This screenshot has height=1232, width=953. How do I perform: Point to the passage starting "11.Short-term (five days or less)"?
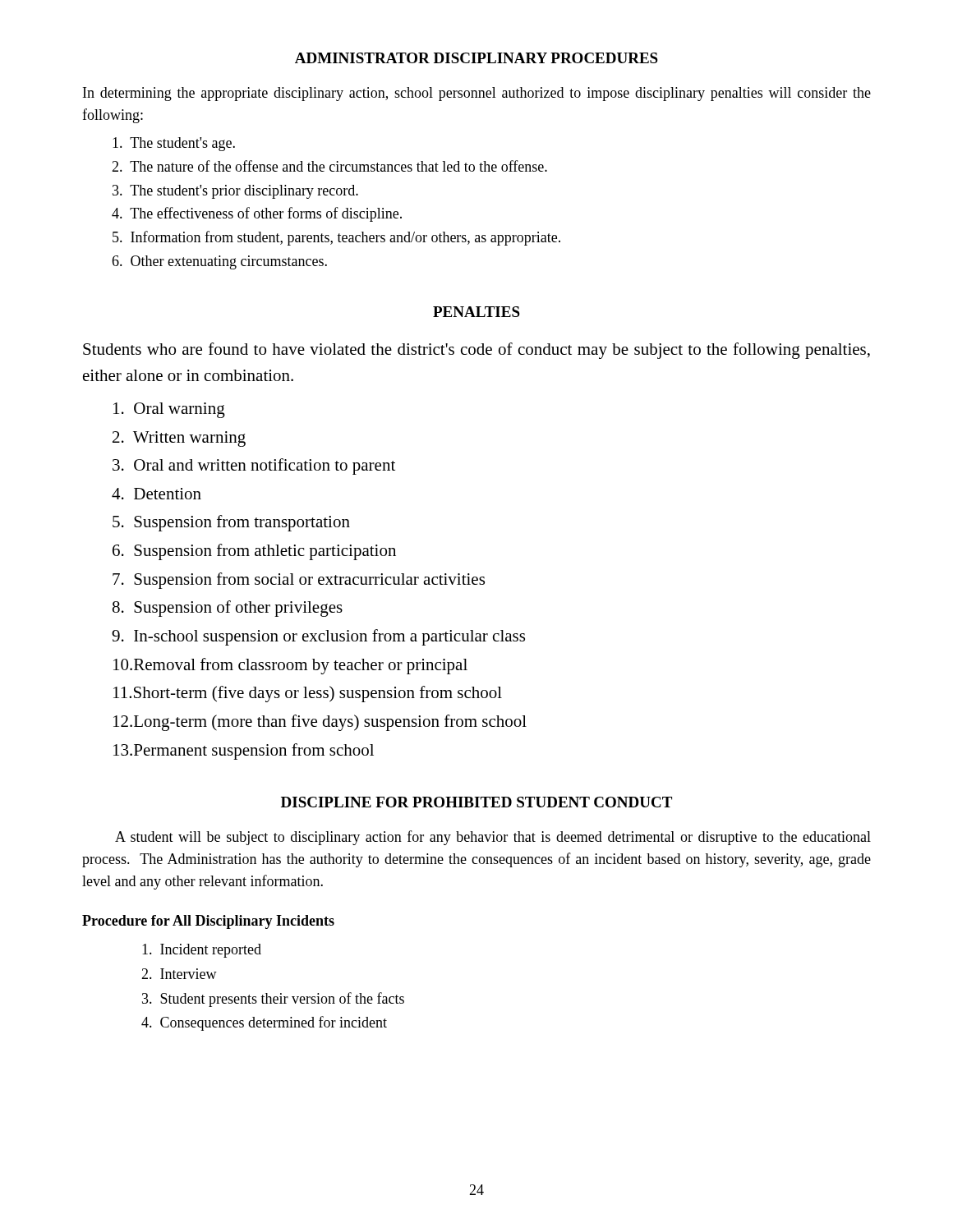coord(307,693)
